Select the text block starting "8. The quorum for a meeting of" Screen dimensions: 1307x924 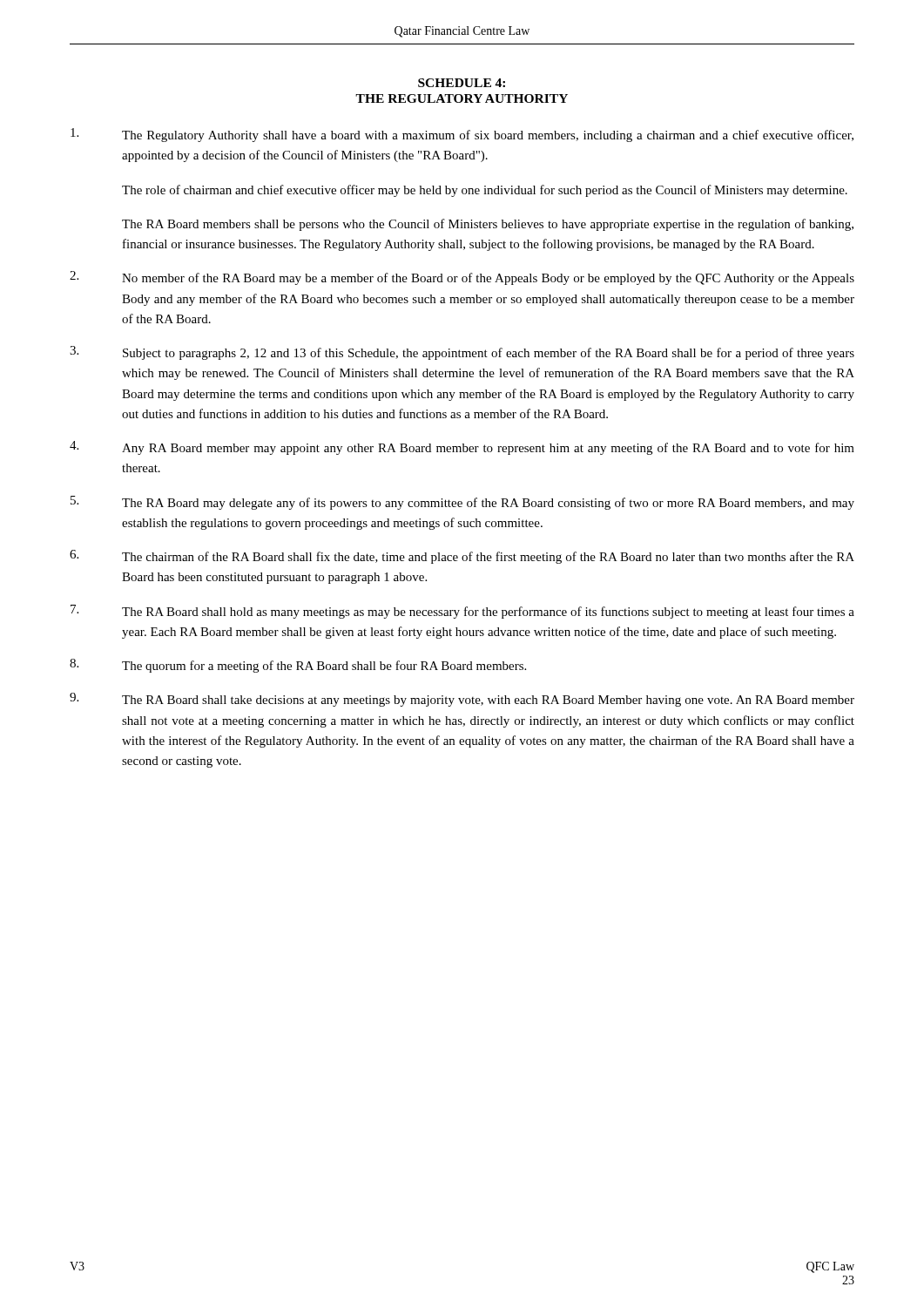[x=462, y=666]
